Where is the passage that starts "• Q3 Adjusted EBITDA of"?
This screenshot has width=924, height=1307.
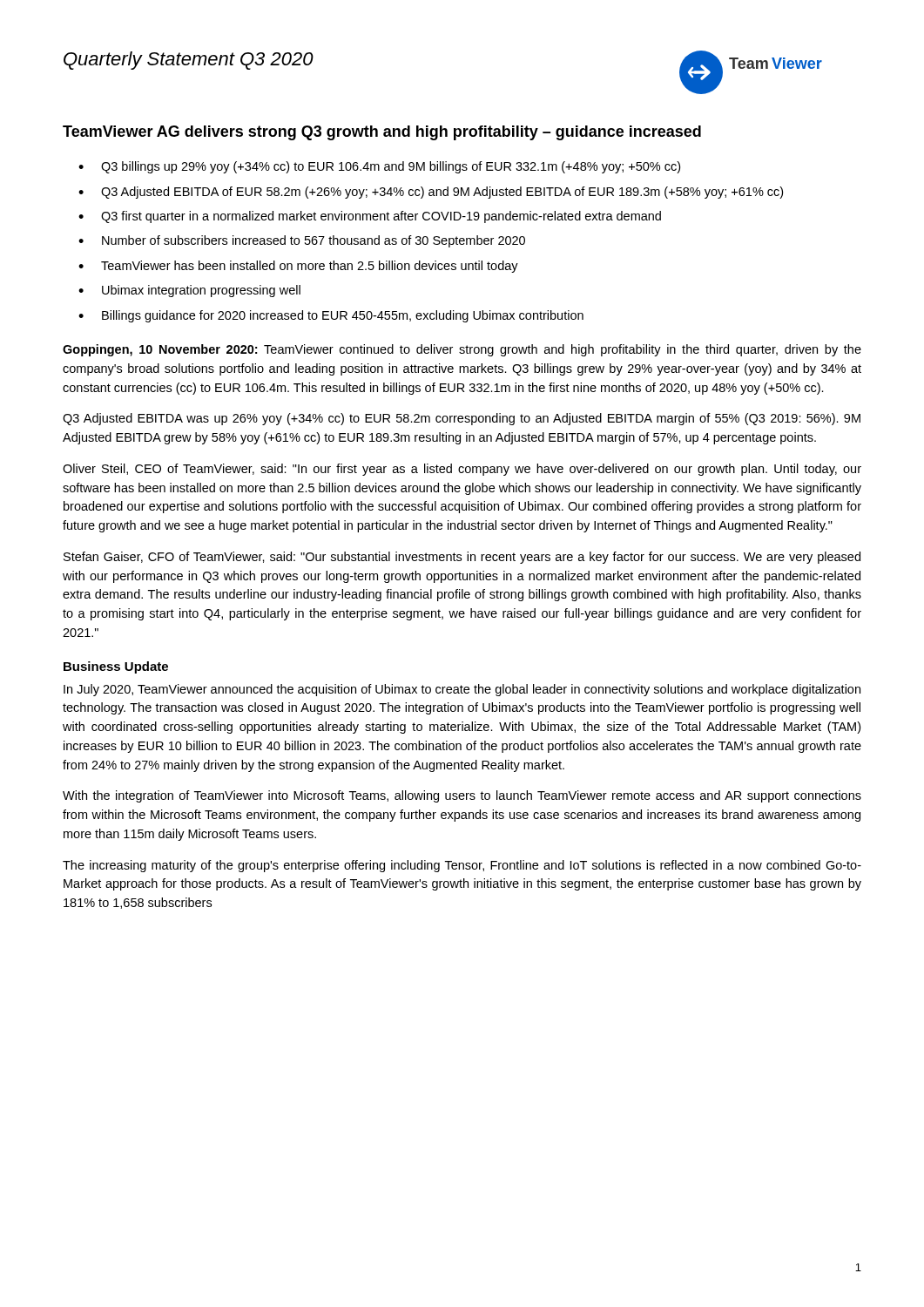point(470,193)
